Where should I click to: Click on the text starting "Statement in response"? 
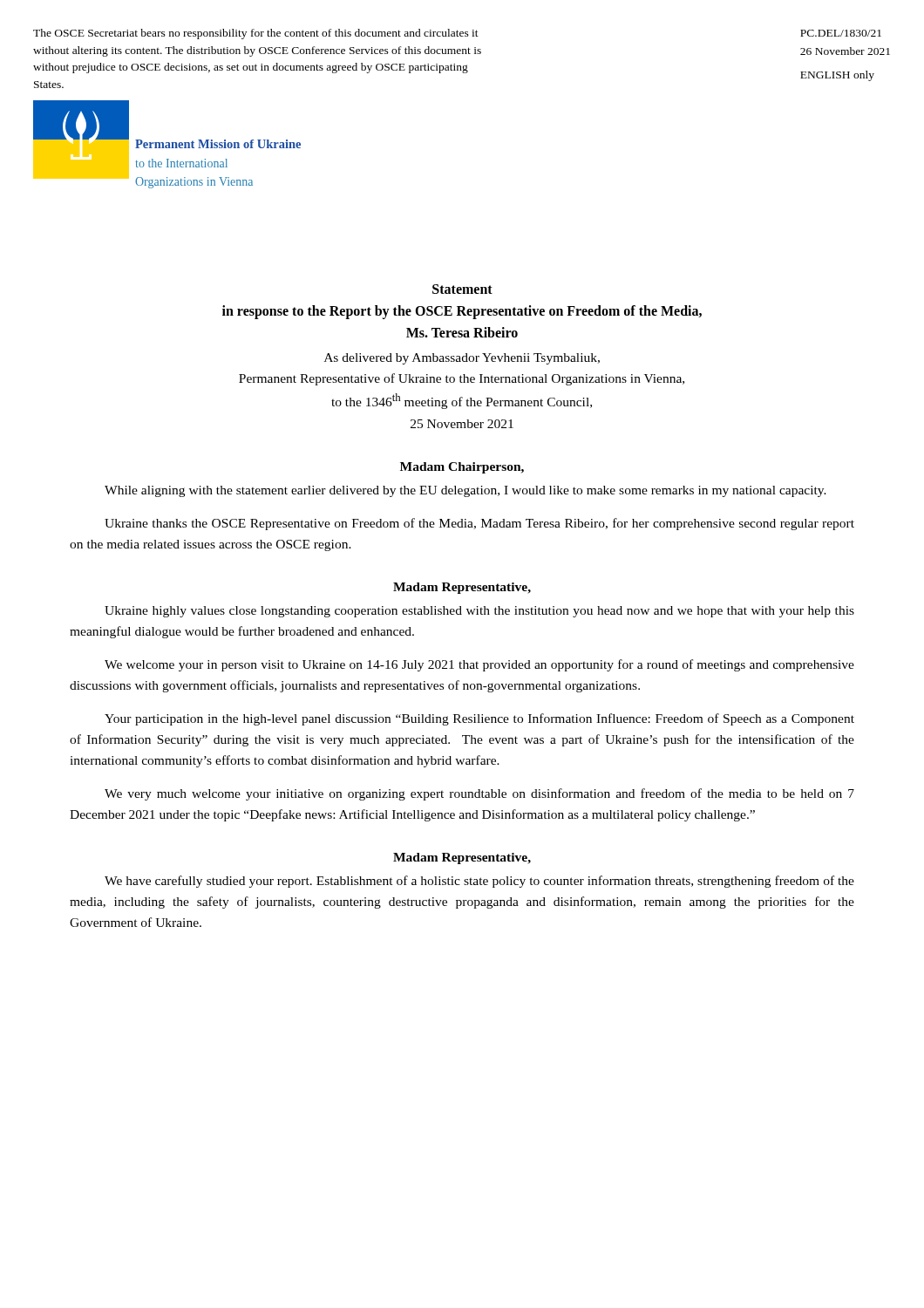click(462, 311)
